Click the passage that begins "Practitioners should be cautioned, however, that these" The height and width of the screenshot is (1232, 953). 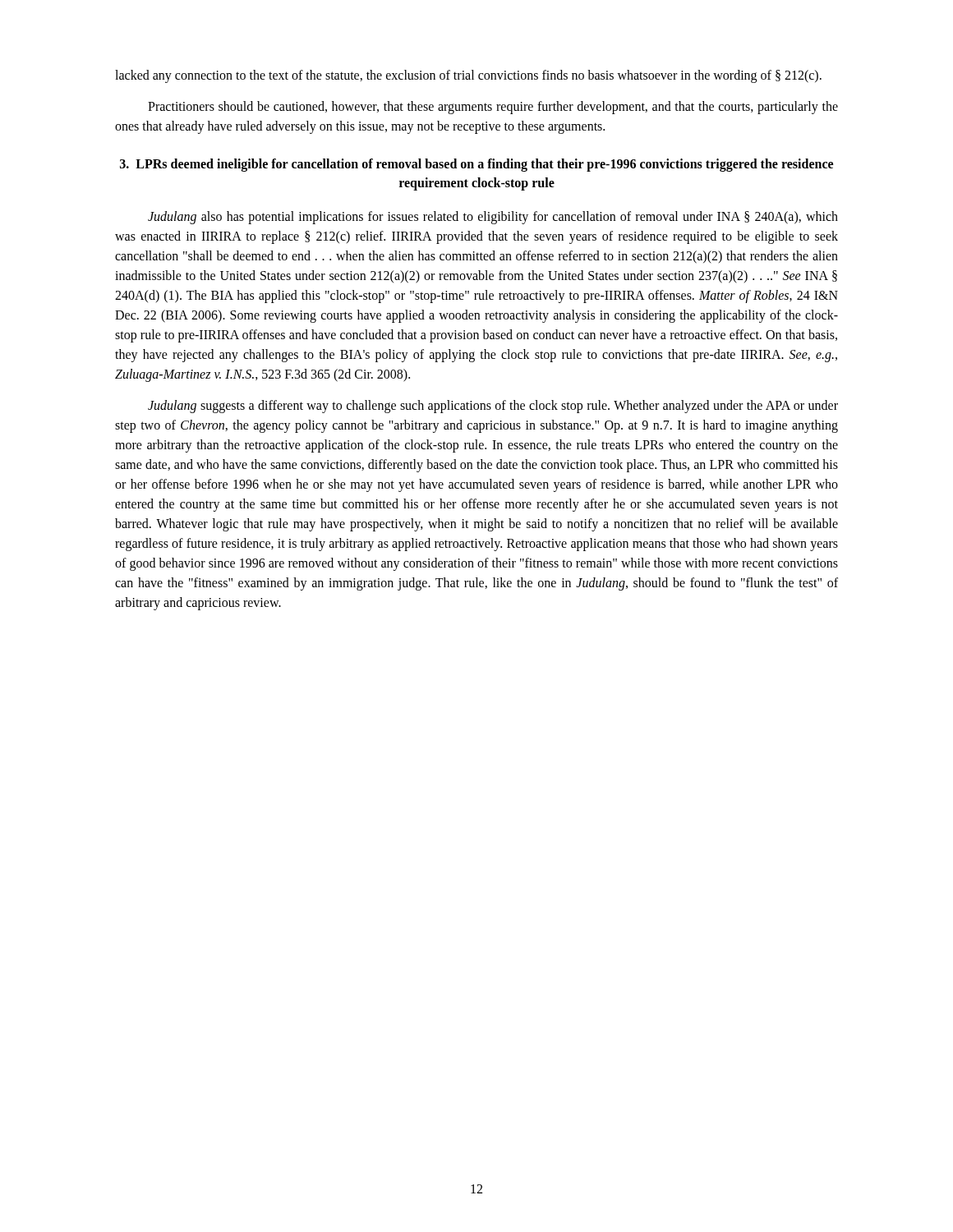coord(476,117)
